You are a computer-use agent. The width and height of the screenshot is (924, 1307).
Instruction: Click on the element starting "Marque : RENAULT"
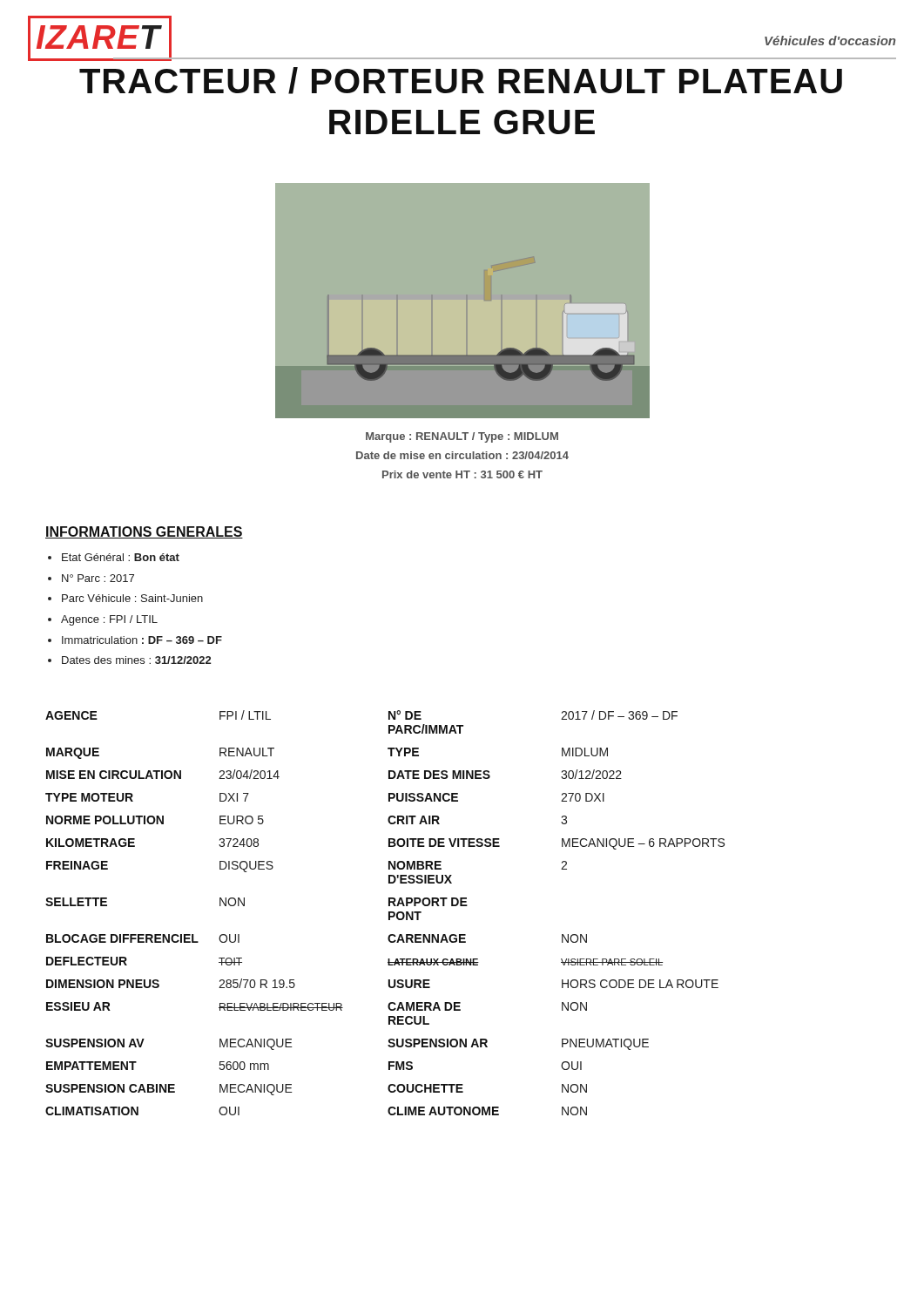click(x=462, y=455)
